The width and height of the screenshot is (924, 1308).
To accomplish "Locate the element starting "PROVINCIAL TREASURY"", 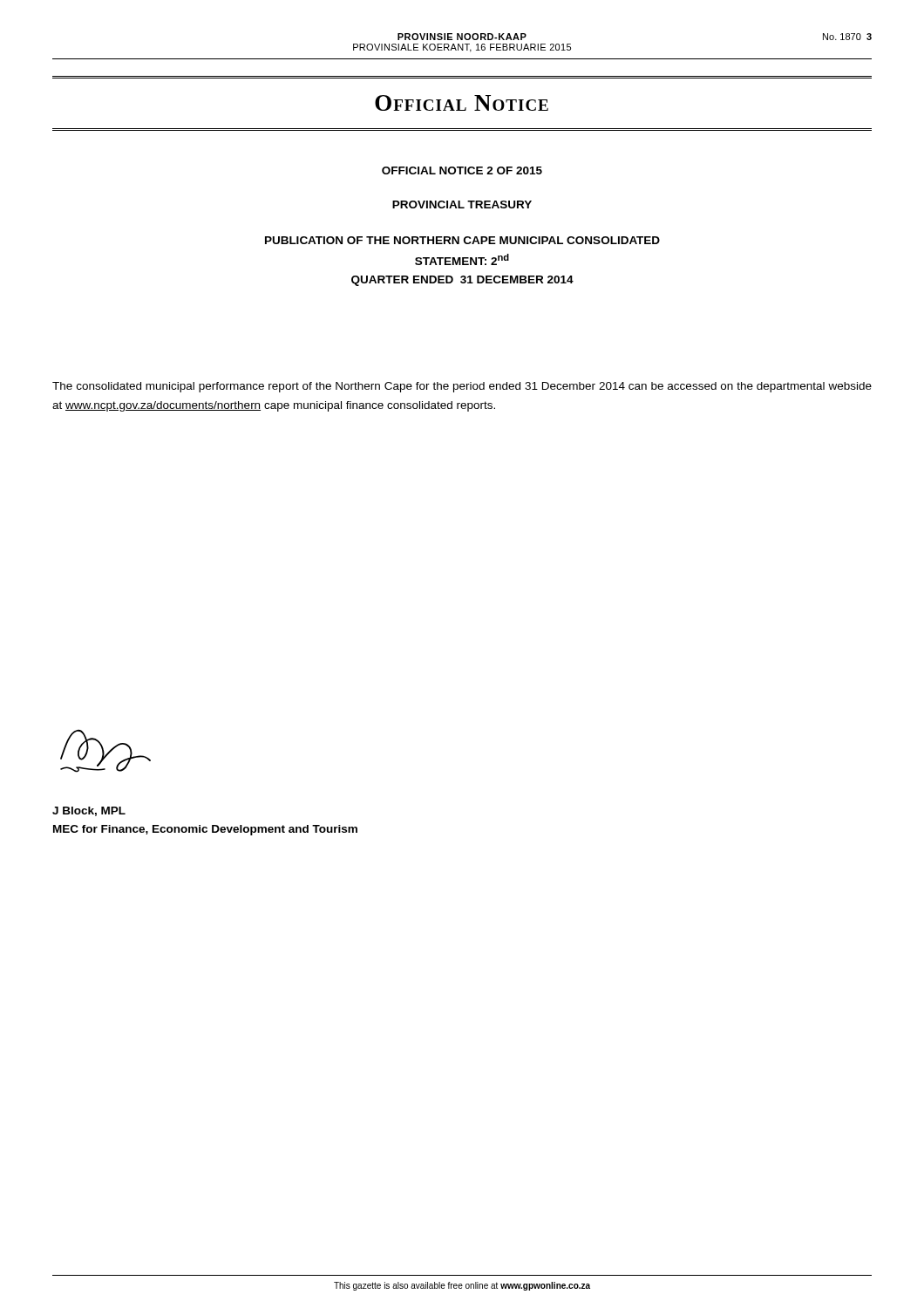I will click(x=462, y=204).
